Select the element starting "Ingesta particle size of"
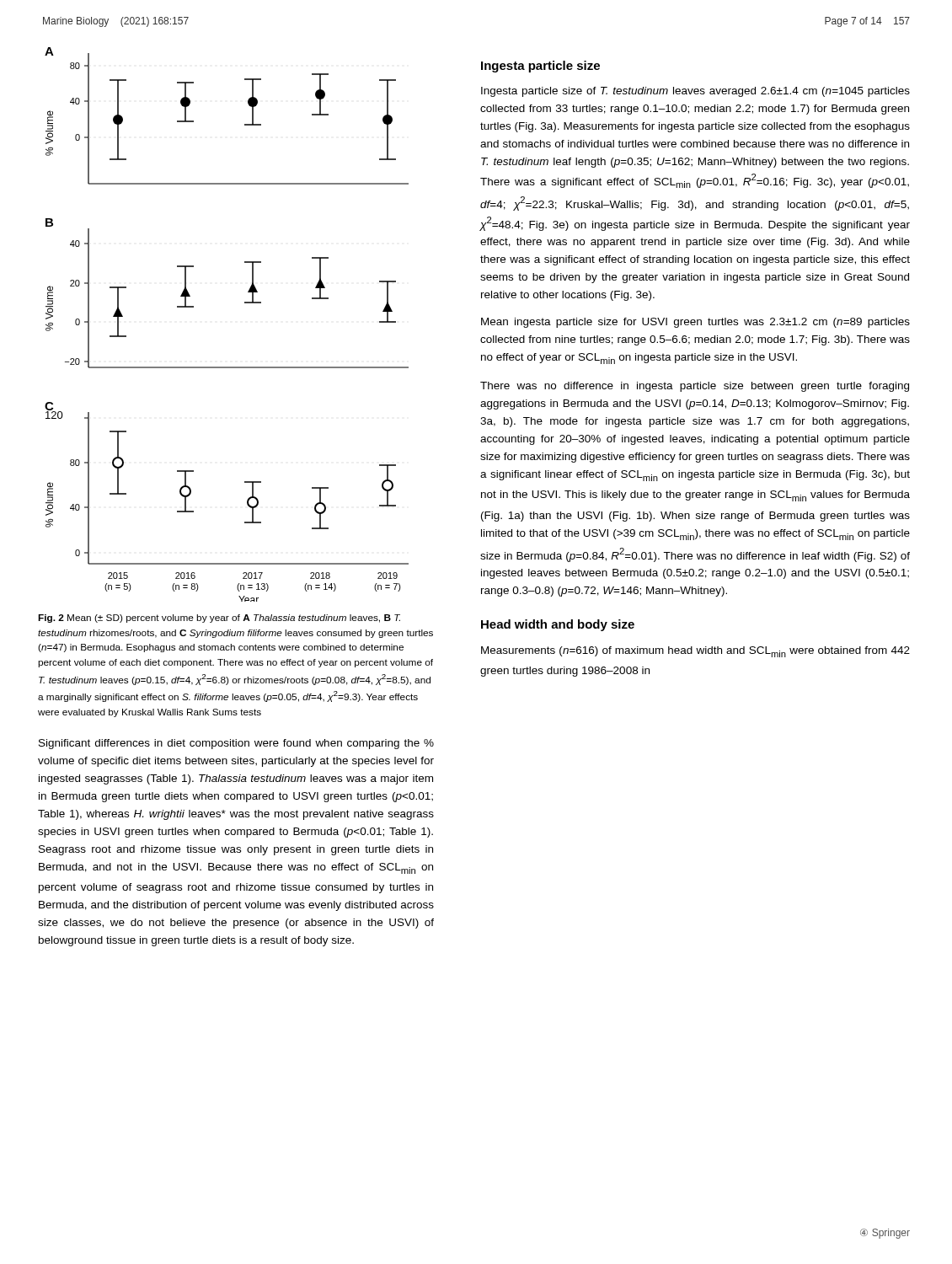Viewport: 952px width, 1264px height. pyautogui.click(x=695, y=193)
